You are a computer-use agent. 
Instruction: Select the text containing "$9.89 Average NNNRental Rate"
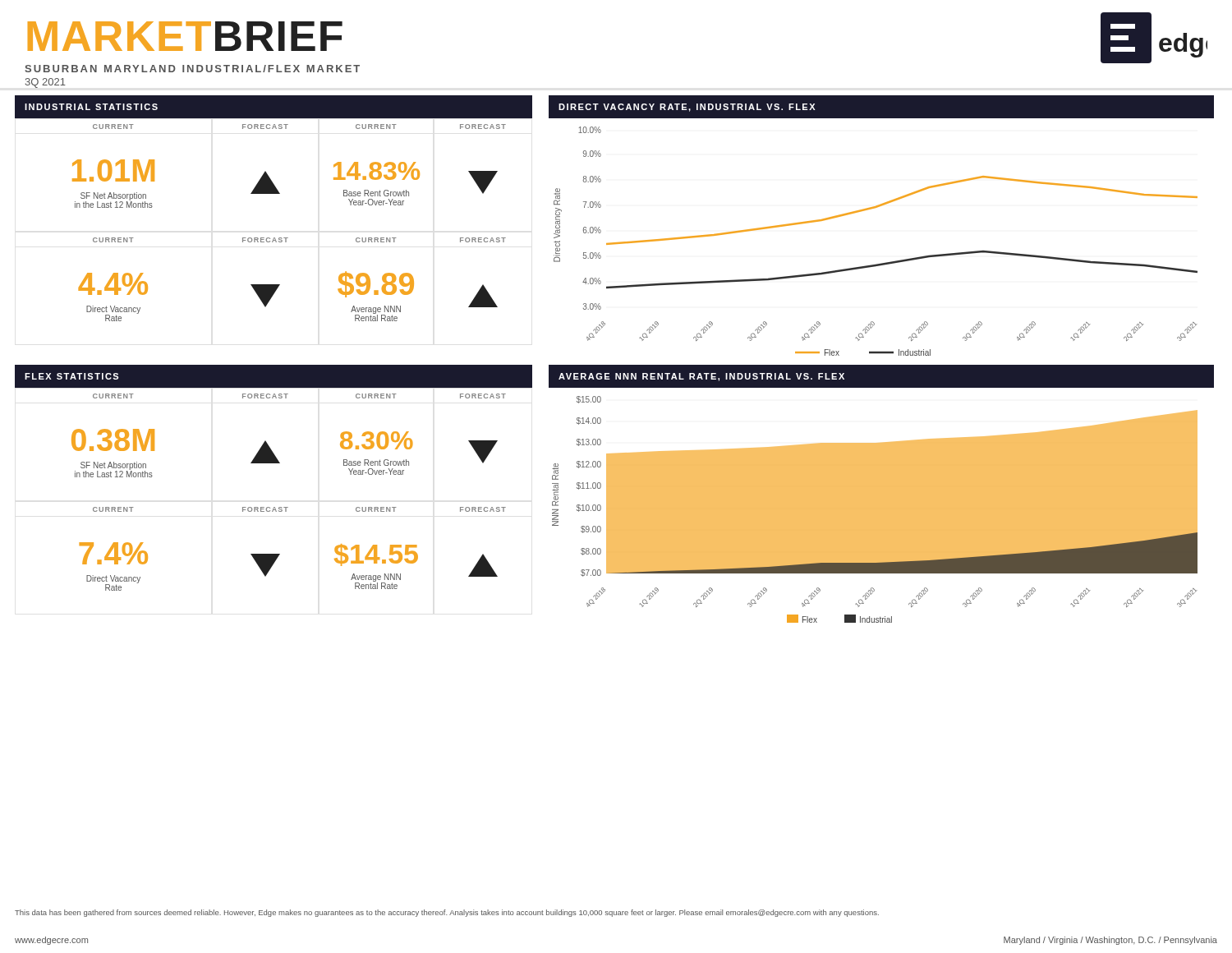click(x=376, y=295)
